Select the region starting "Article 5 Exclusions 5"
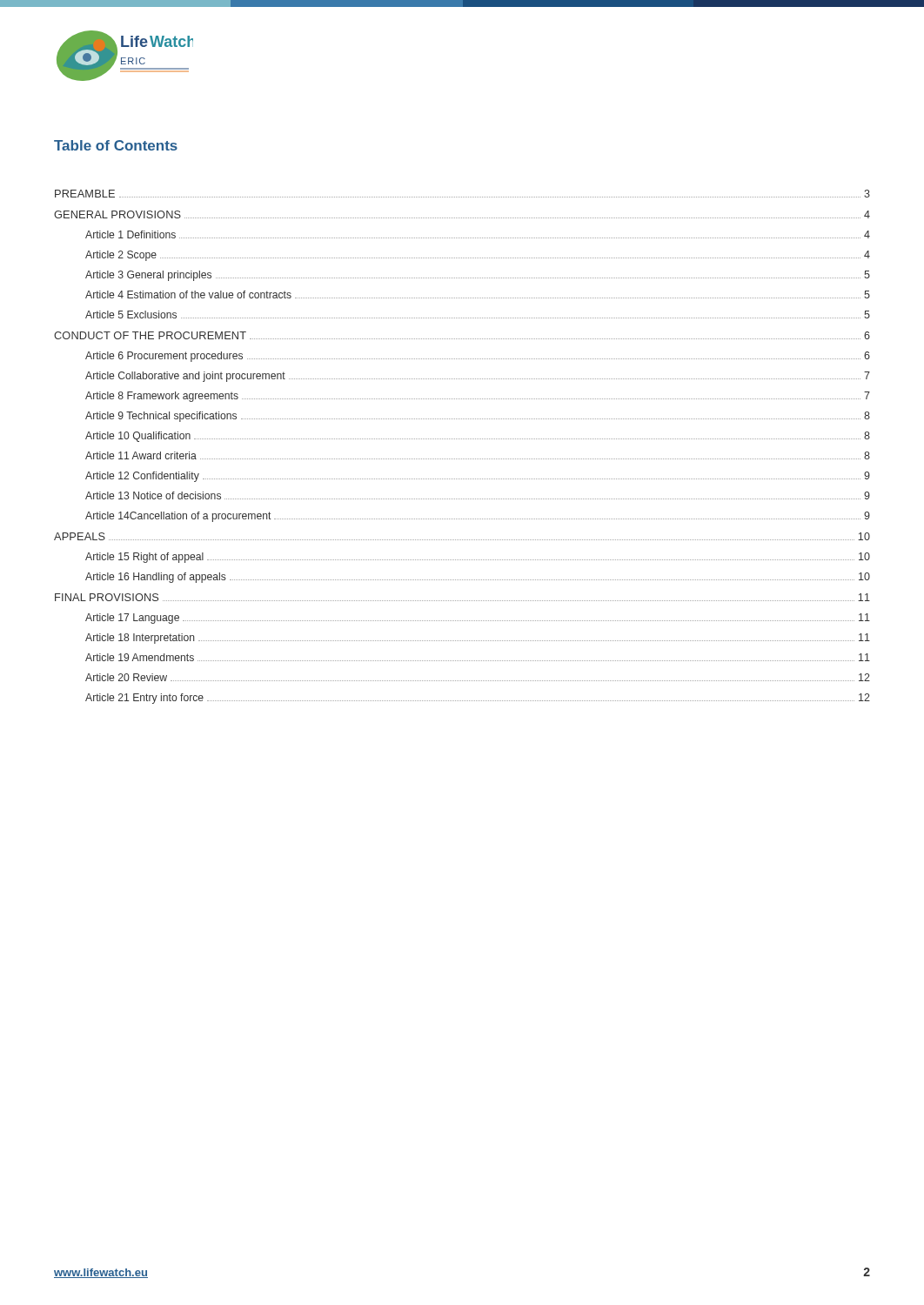The width and height of the screenshot is (924, 1305). pyautogui.click(x=478, y=315)
